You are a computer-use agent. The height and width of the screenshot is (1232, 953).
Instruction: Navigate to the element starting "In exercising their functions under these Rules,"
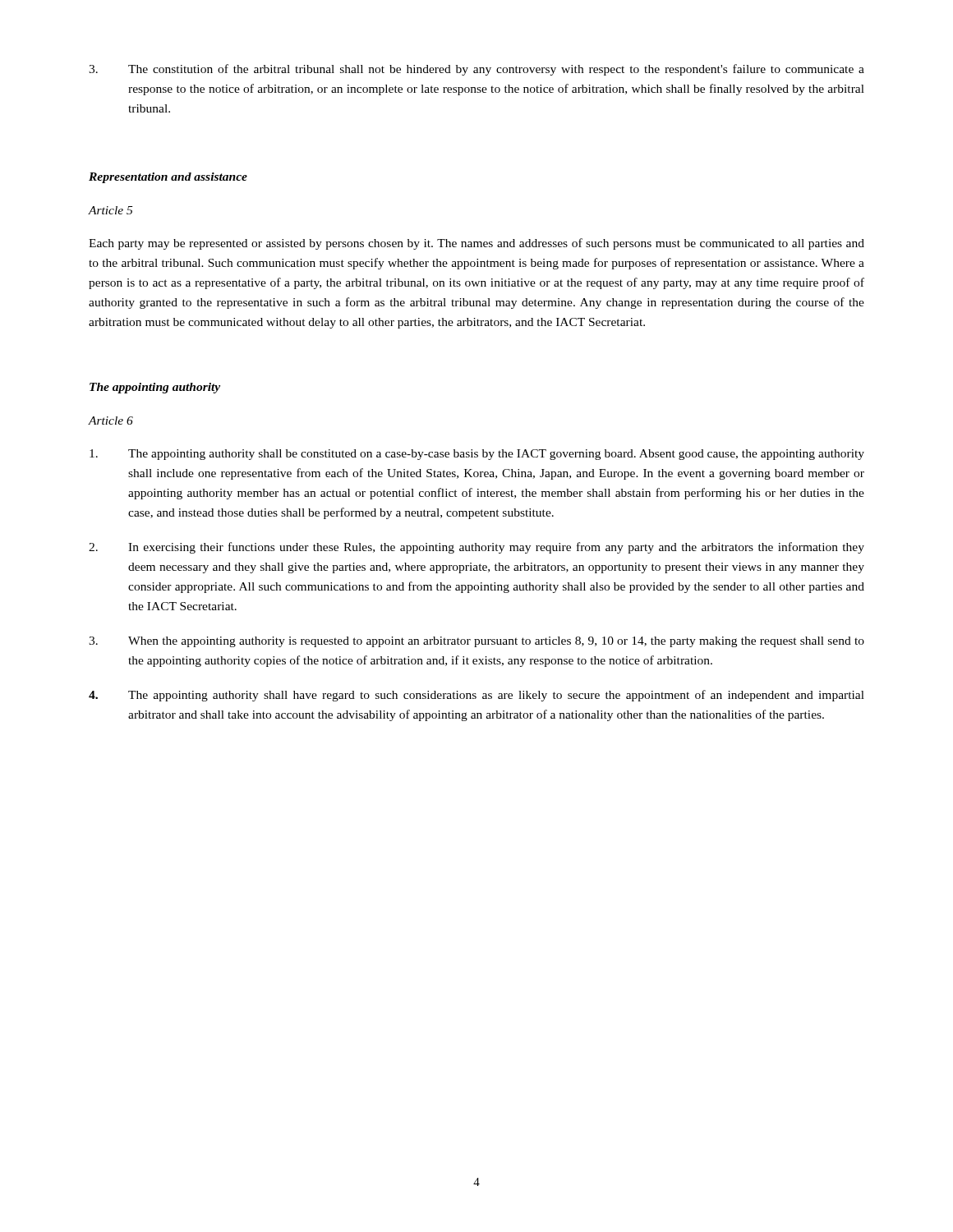(x=476, y=576)
